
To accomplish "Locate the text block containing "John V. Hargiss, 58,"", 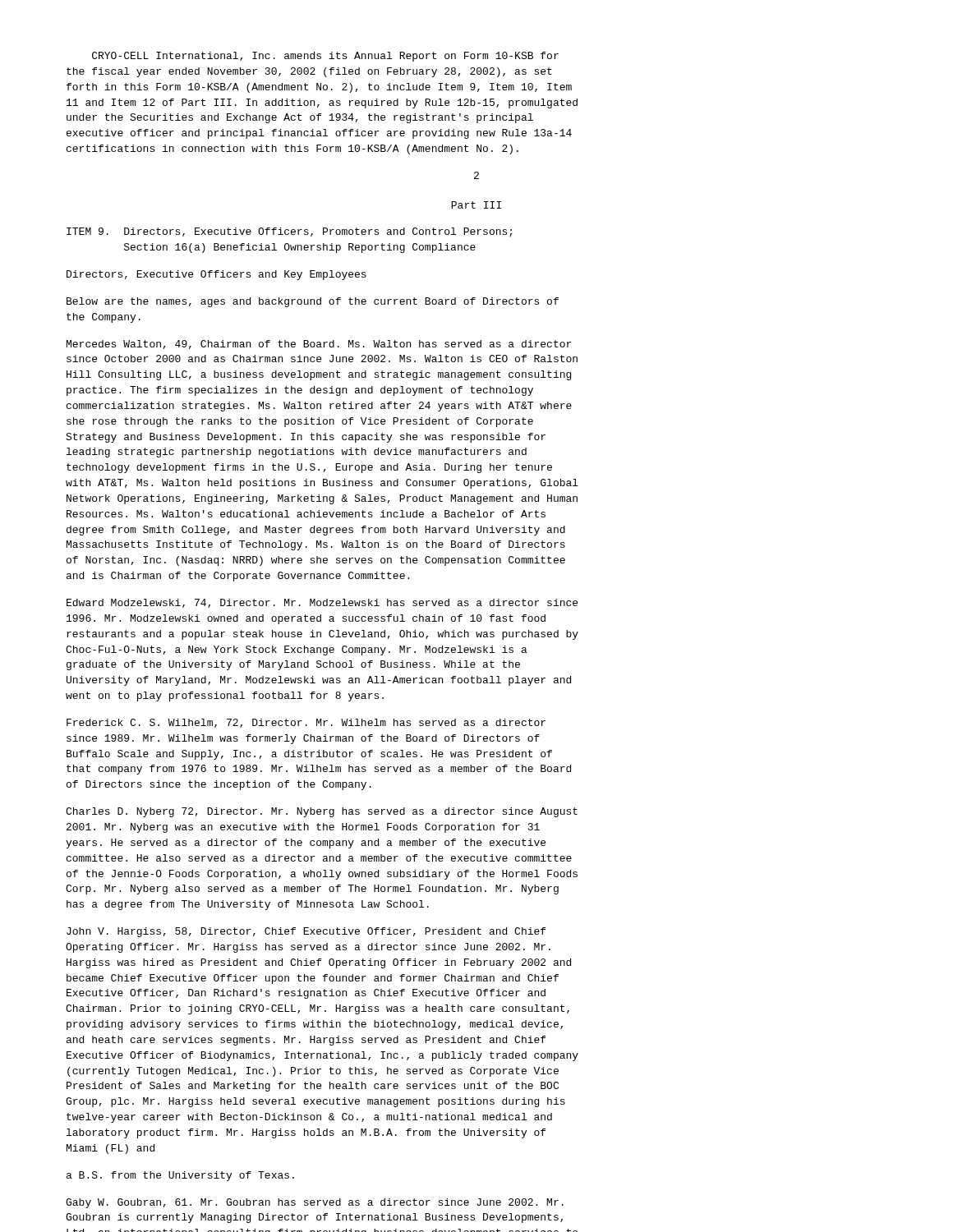I will point(322,1040).
